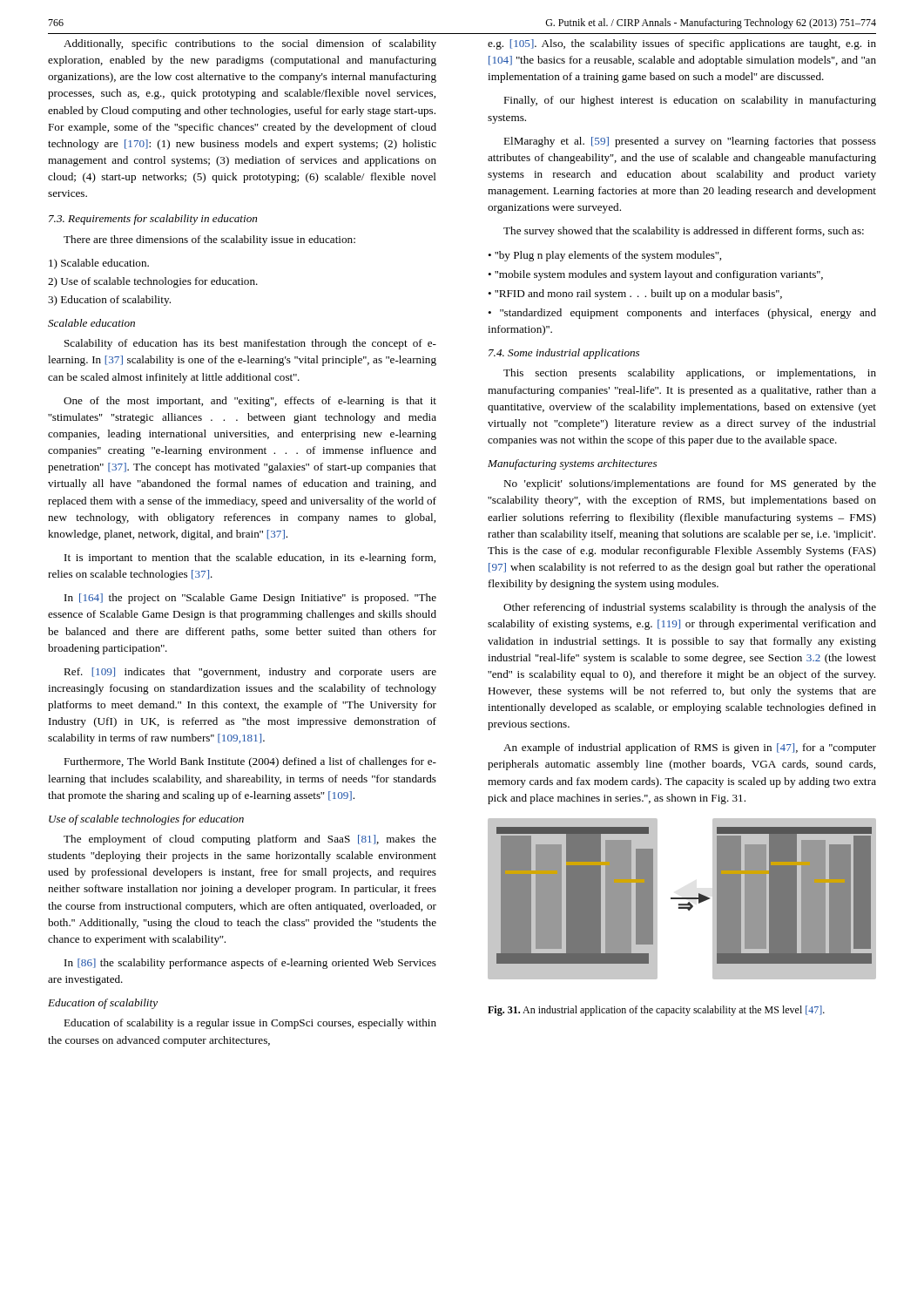Find the text block that says "Education of scalability"
924x1307 pixels.
(242, 1031)
